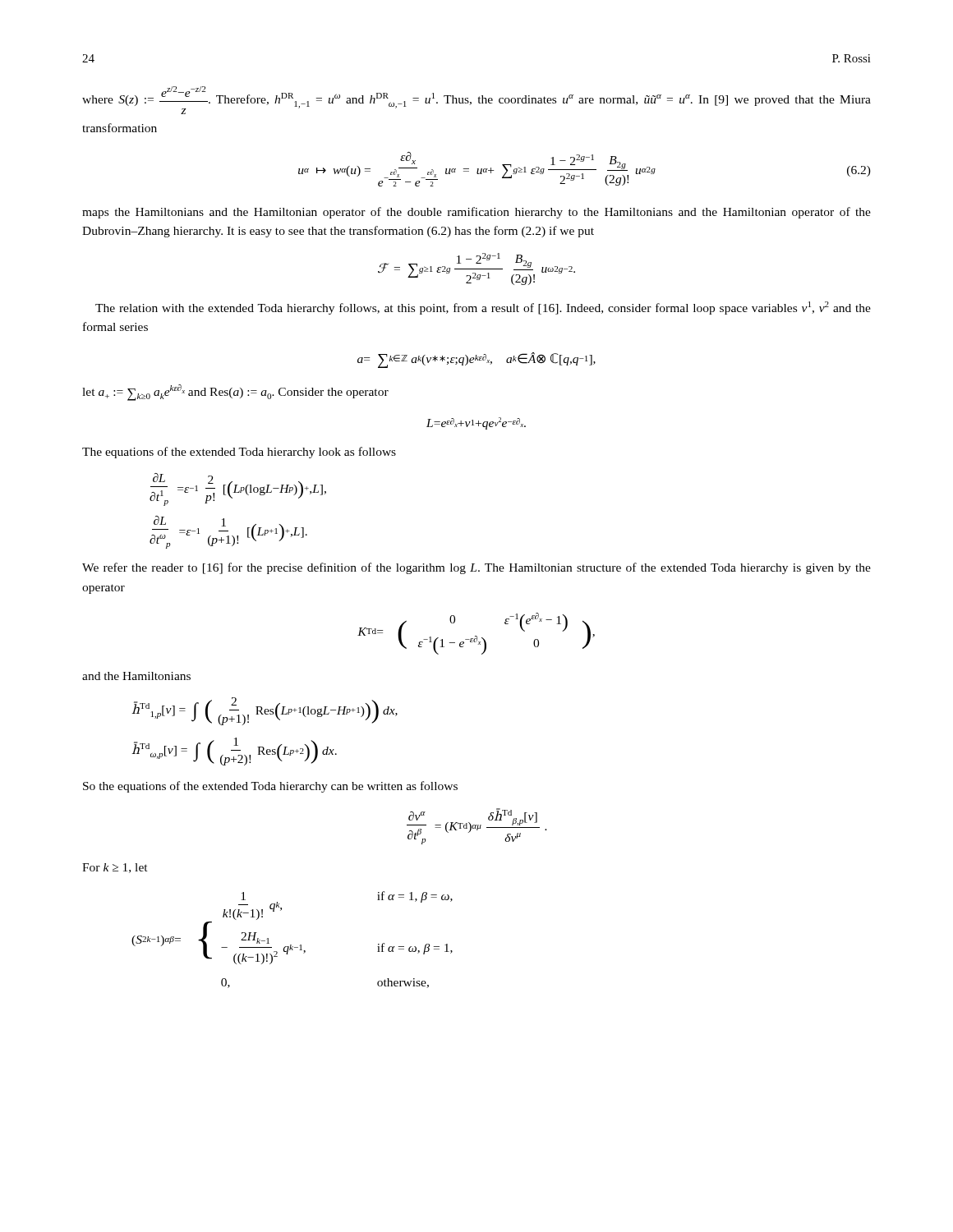Navigate to the passage starting "We refer the reader to [16]"
Screen dimensions: 1232x953
[x=476, y=577]
